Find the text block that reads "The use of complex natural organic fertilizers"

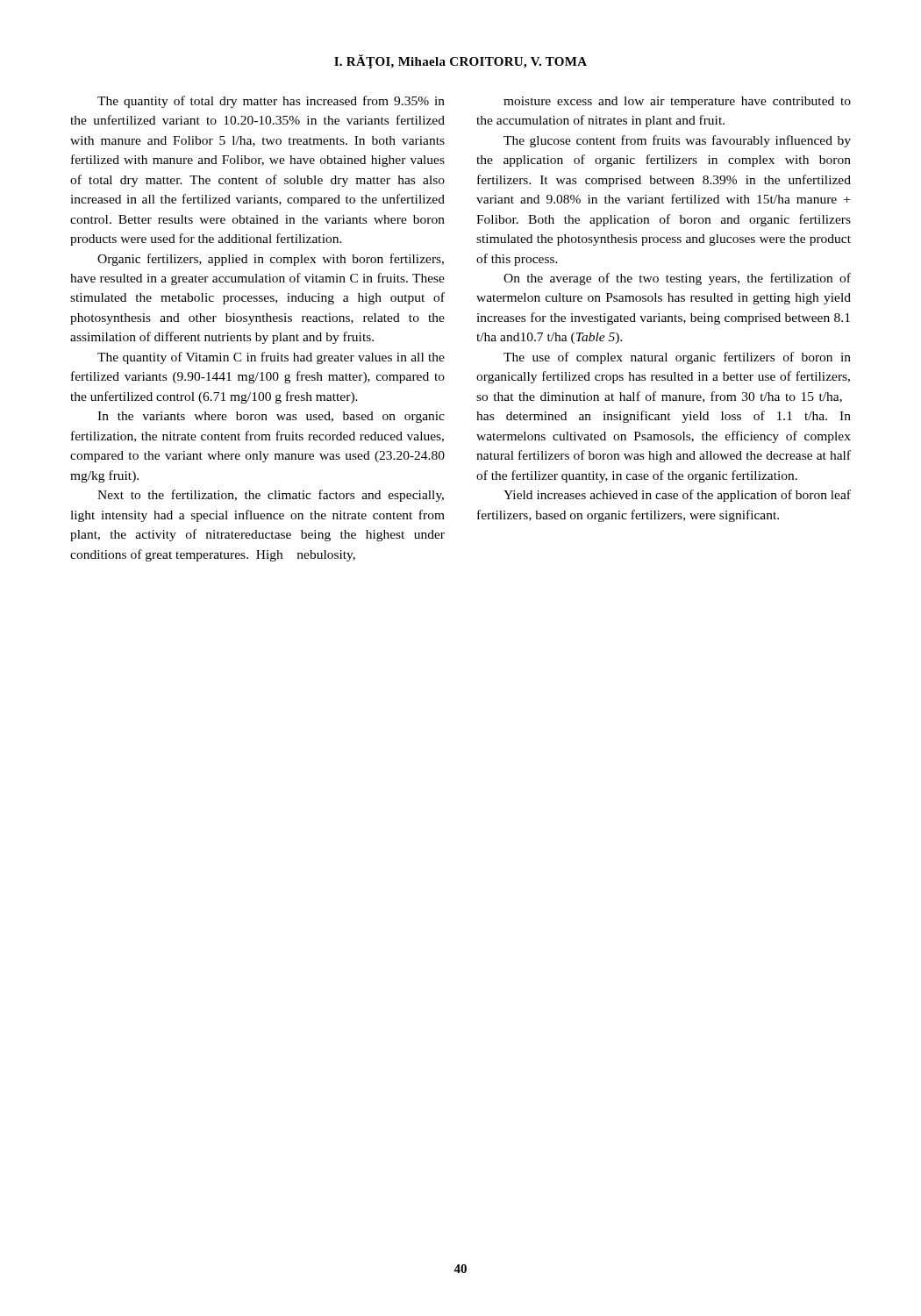coord(664,416)
